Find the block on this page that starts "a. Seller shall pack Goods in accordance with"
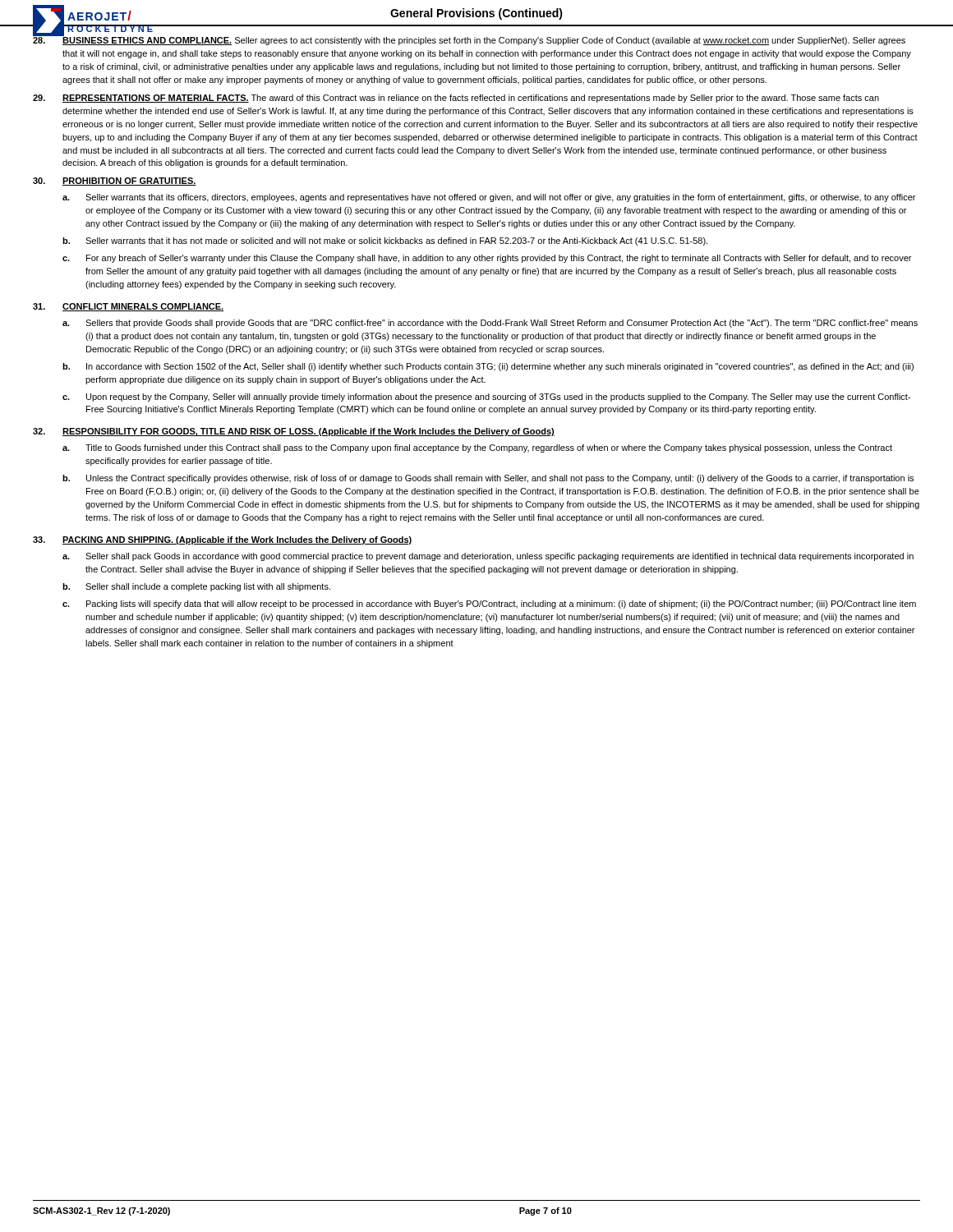Image resolution: width=953 pixels, height=1232 pixels. click(491, 563)
